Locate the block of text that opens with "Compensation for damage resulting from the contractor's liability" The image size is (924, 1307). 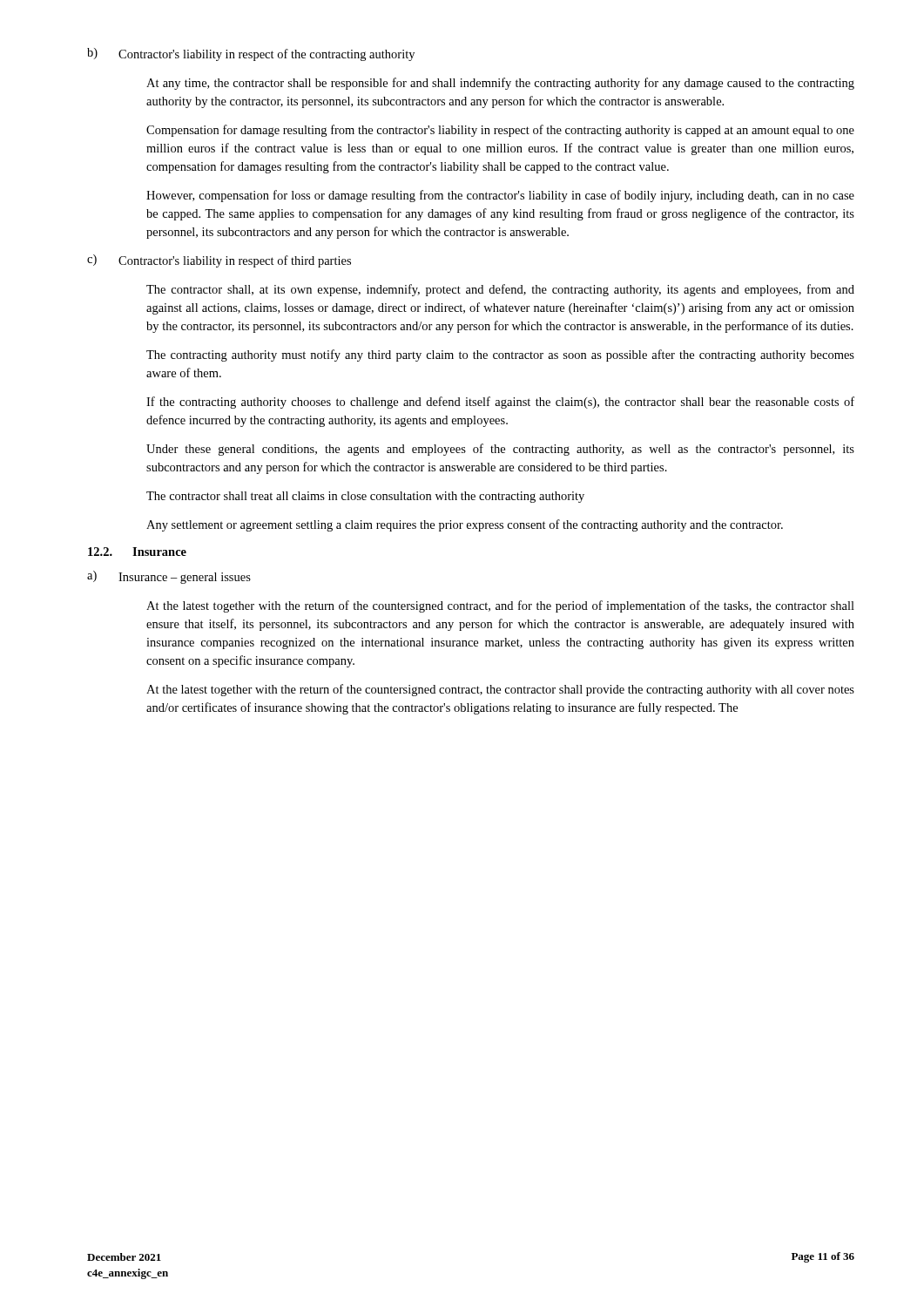click(500, 148)
